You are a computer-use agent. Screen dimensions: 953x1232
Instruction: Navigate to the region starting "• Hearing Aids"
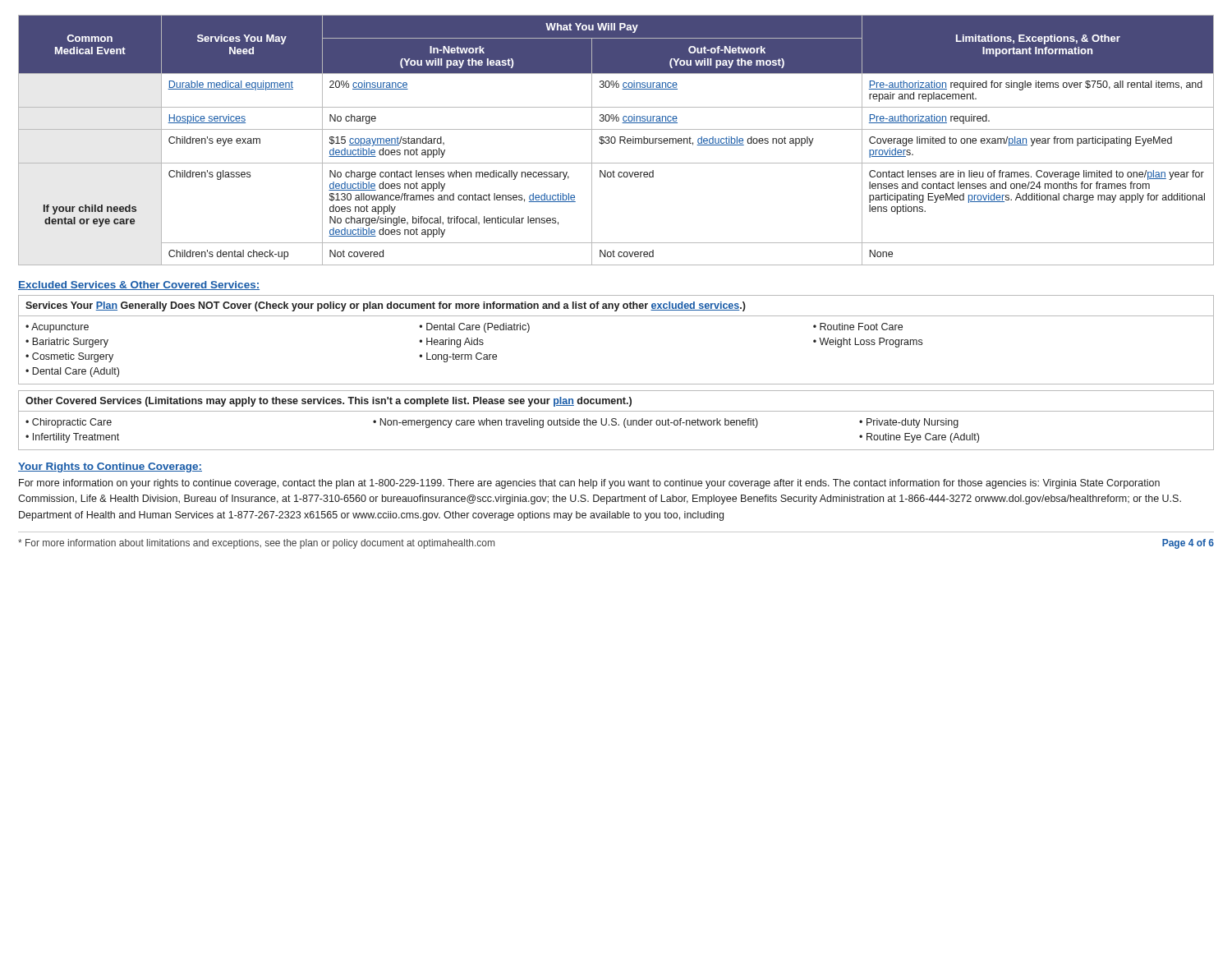coord(451,342)
